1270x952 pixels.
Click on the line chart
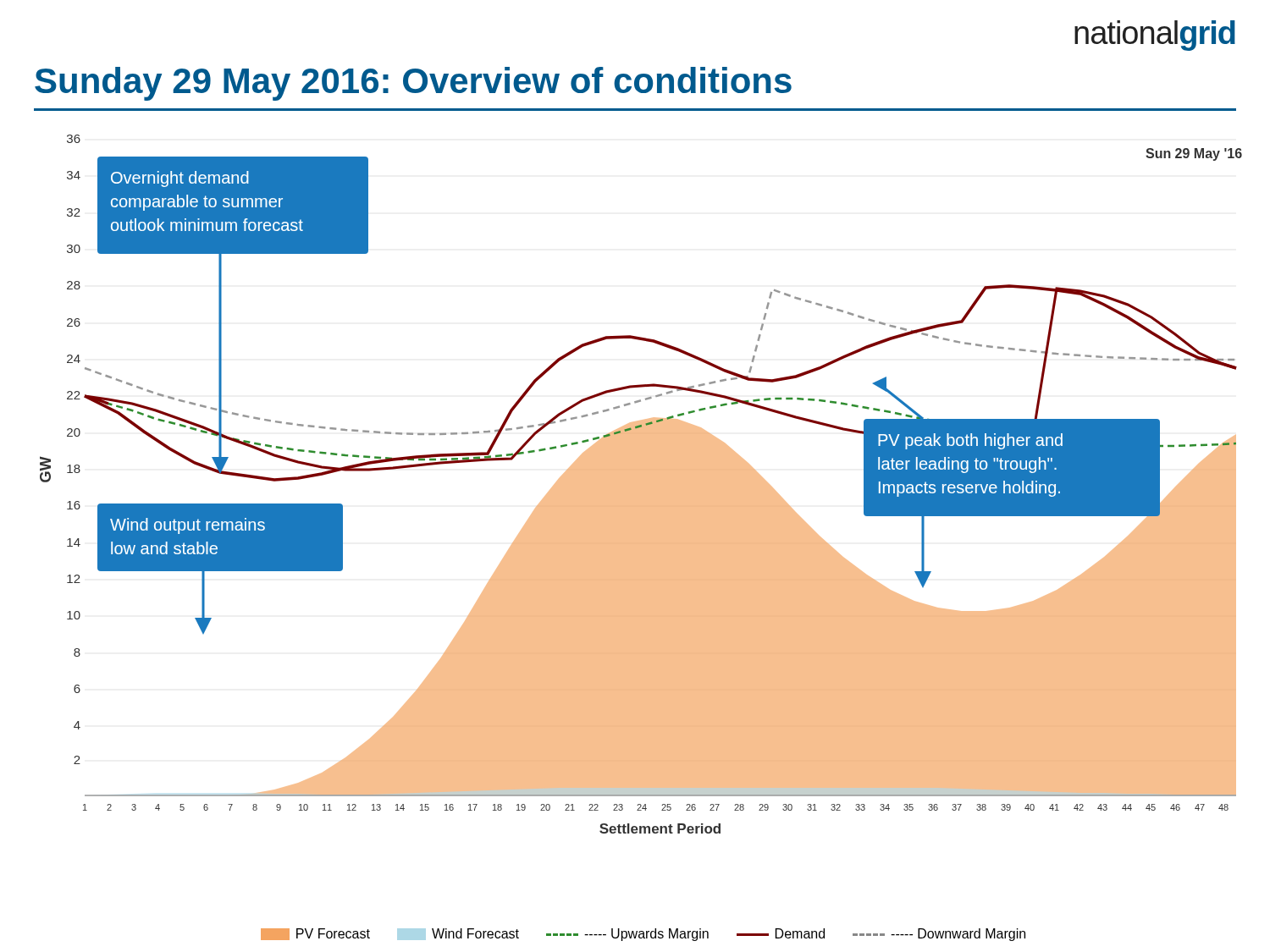point(644,508)
